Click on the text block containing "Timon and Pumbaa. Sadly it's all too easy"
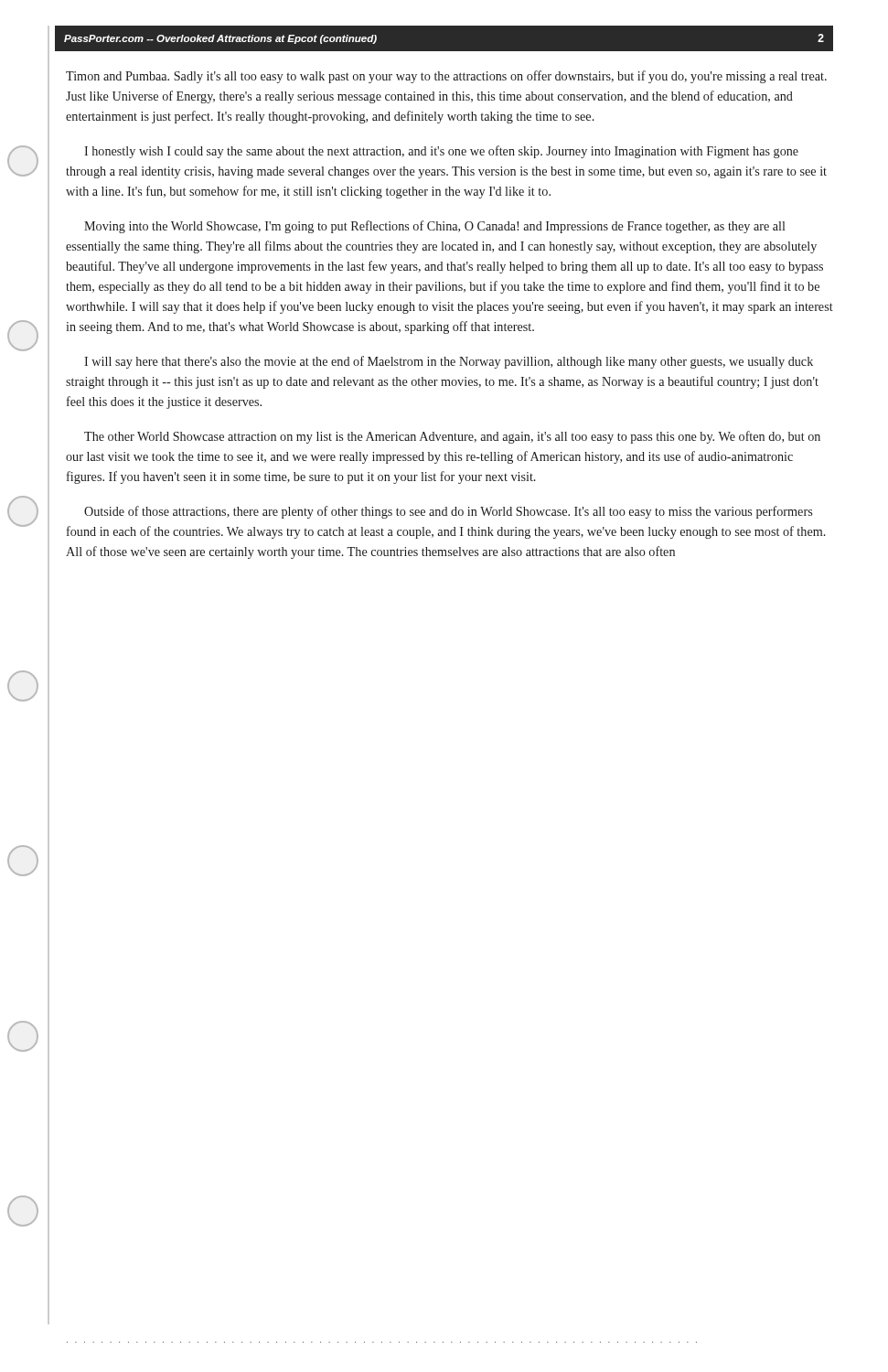Viewport: 888px width, 1372px height. 447,96
